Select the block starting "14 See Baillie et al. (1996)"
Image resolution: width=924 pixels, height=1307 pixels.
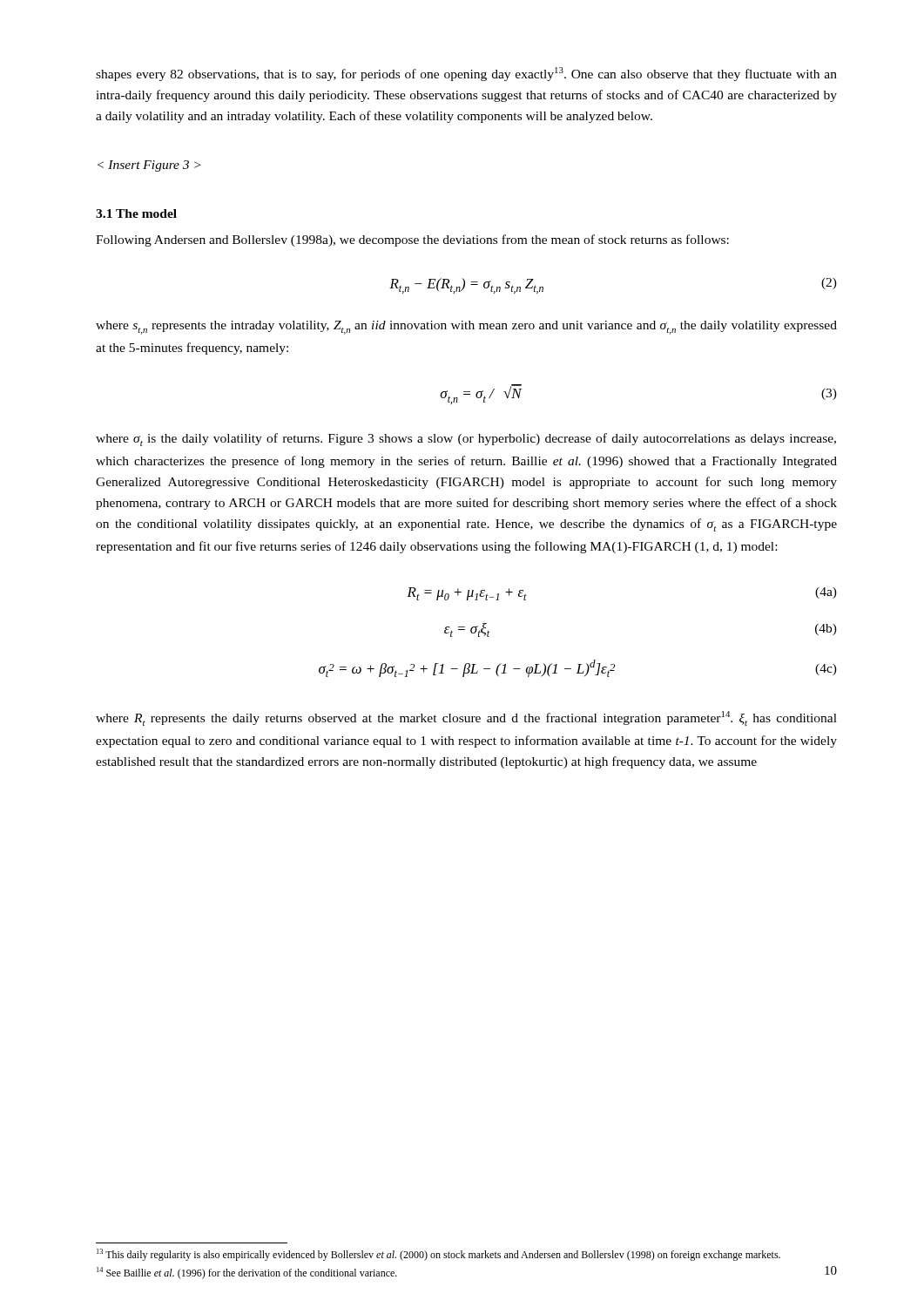coord(247,1272)
